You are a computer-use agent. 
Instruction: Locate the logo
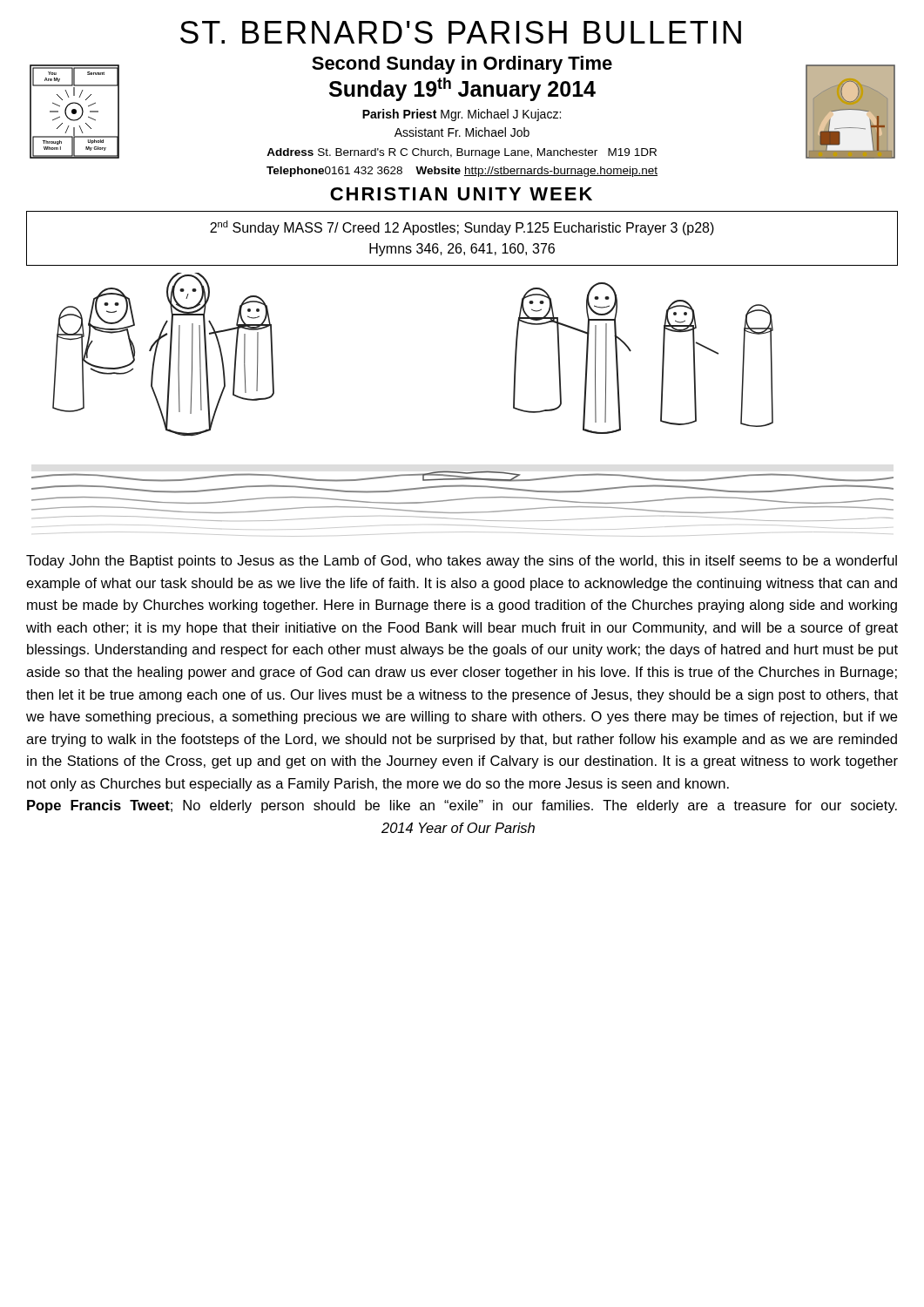coord(74,111)
